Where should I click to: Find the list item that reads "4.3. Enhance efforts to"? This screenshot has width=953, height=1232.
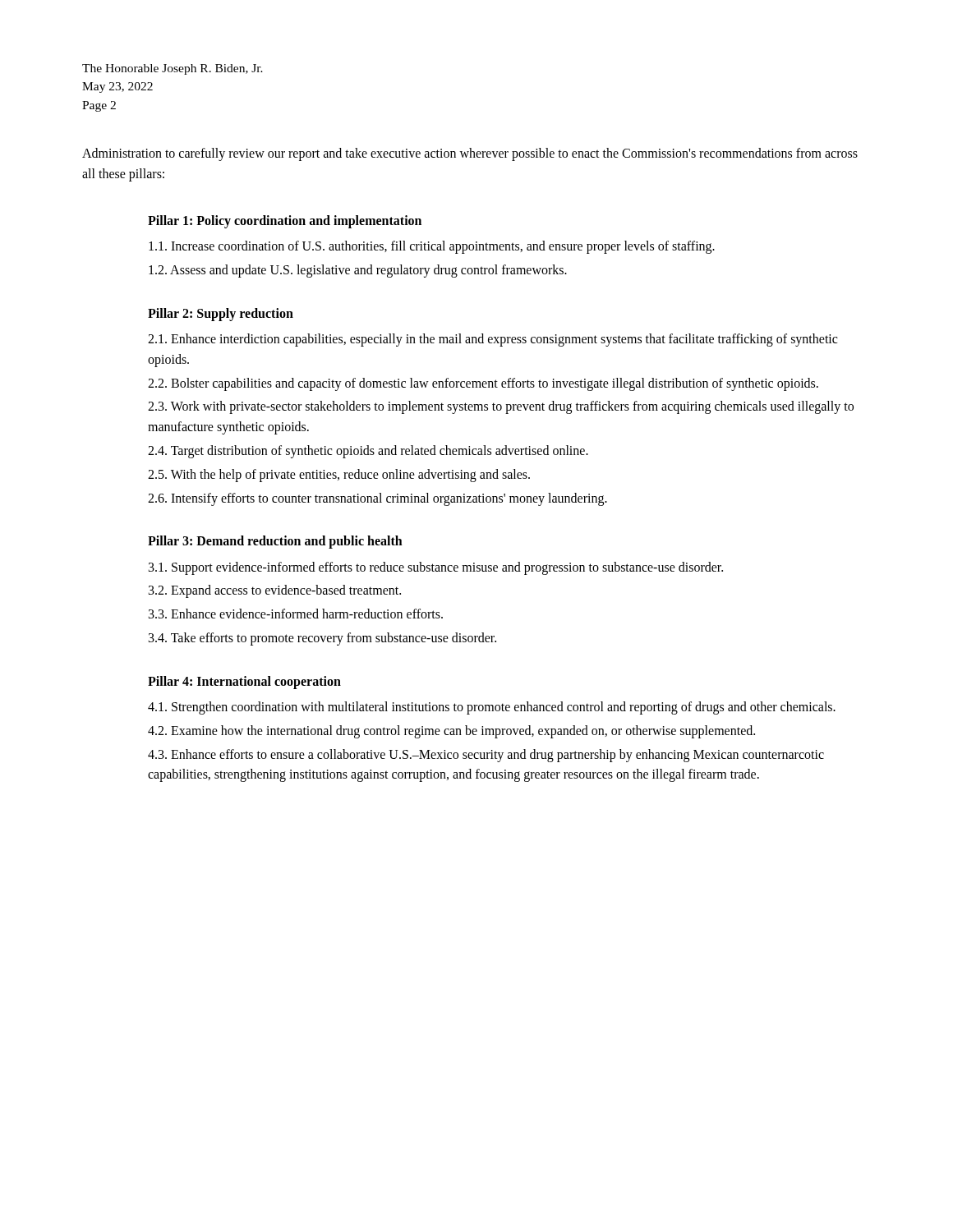click(x=486, y=764)
